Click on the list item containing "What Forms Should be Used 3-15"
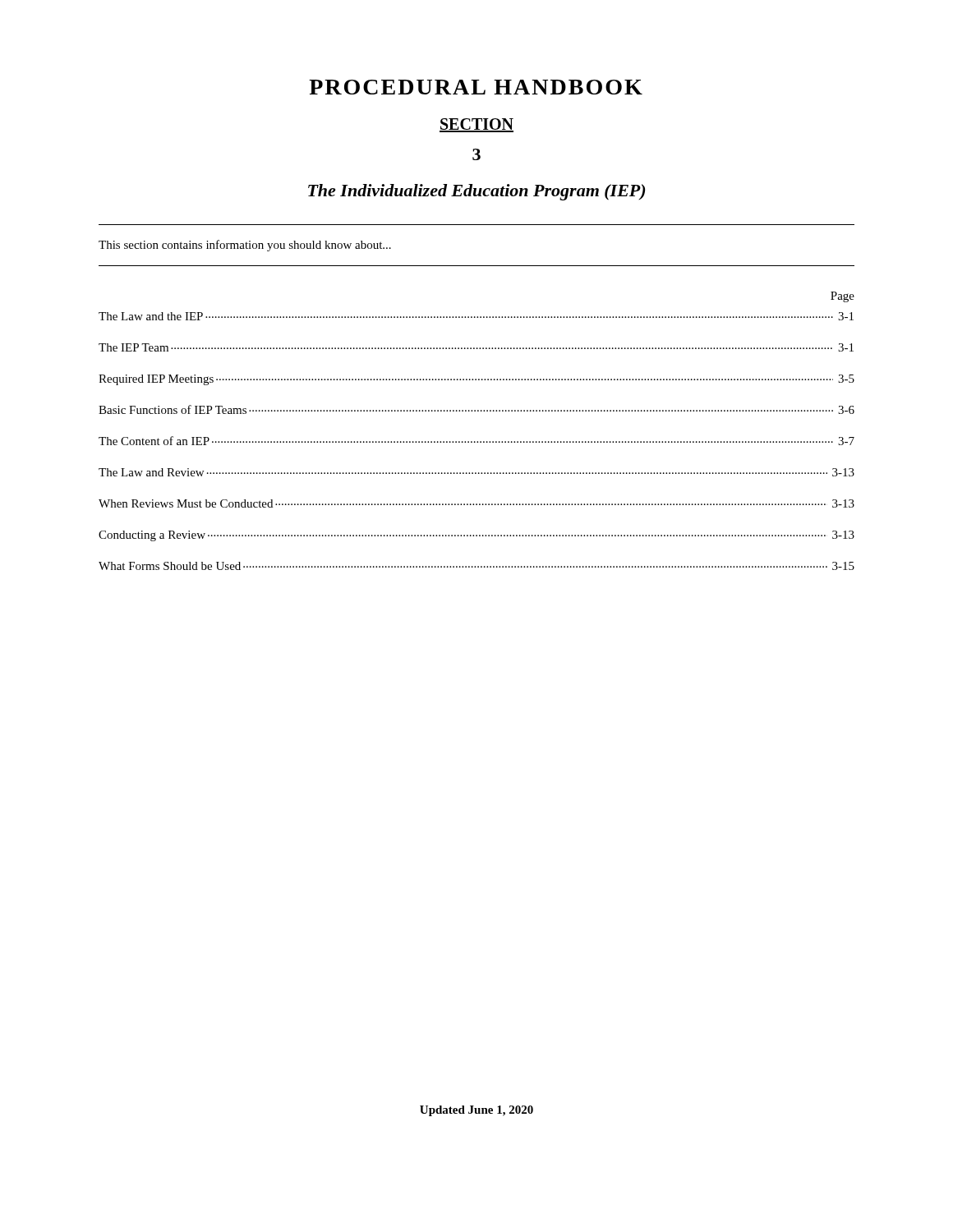Image resolution: width=953 pixels, height=1232 pixels. 476,566
